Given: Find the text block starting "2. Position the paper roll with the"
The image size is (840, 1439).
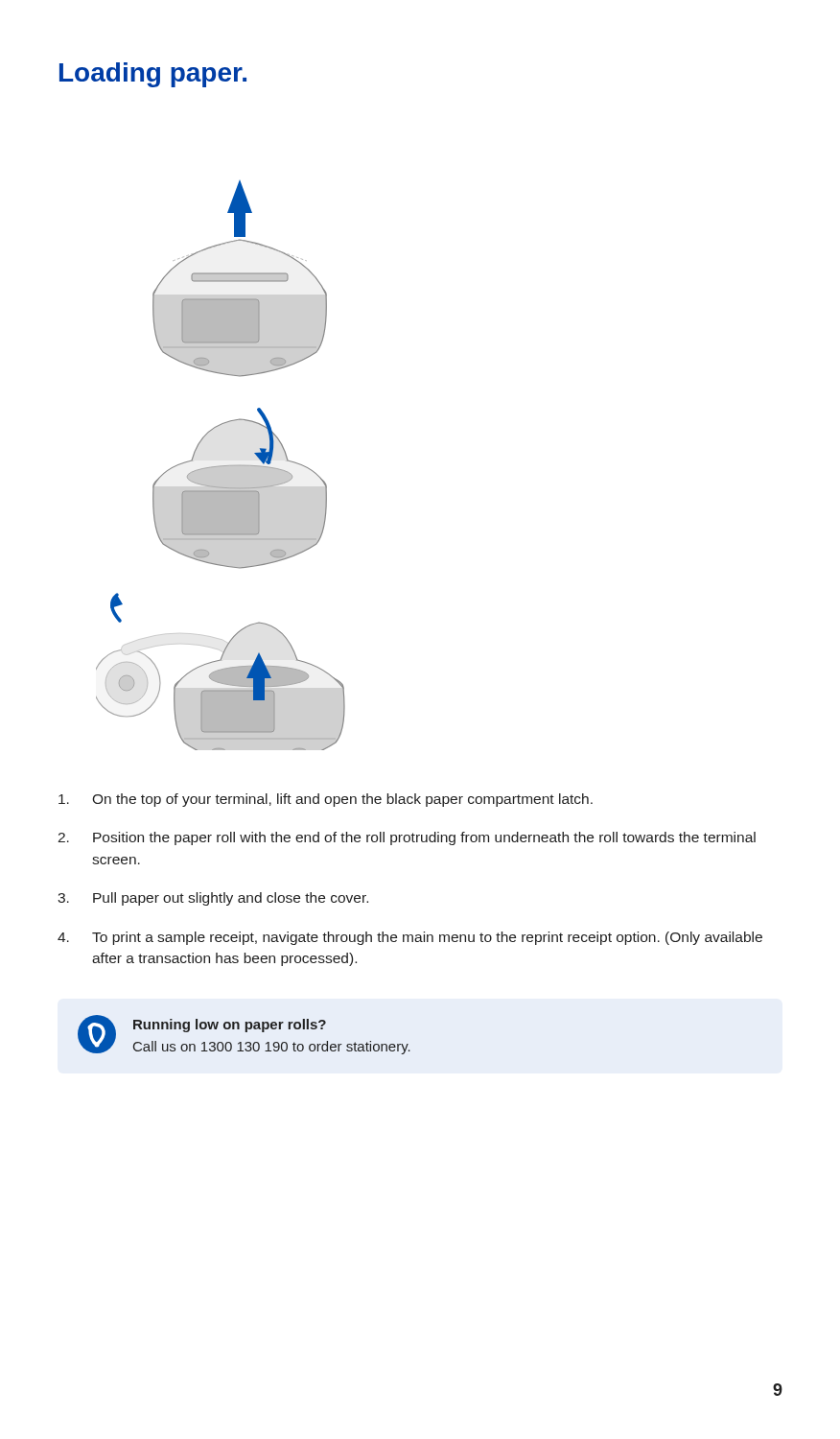Looking at the screenshot, I should (420, 849).
